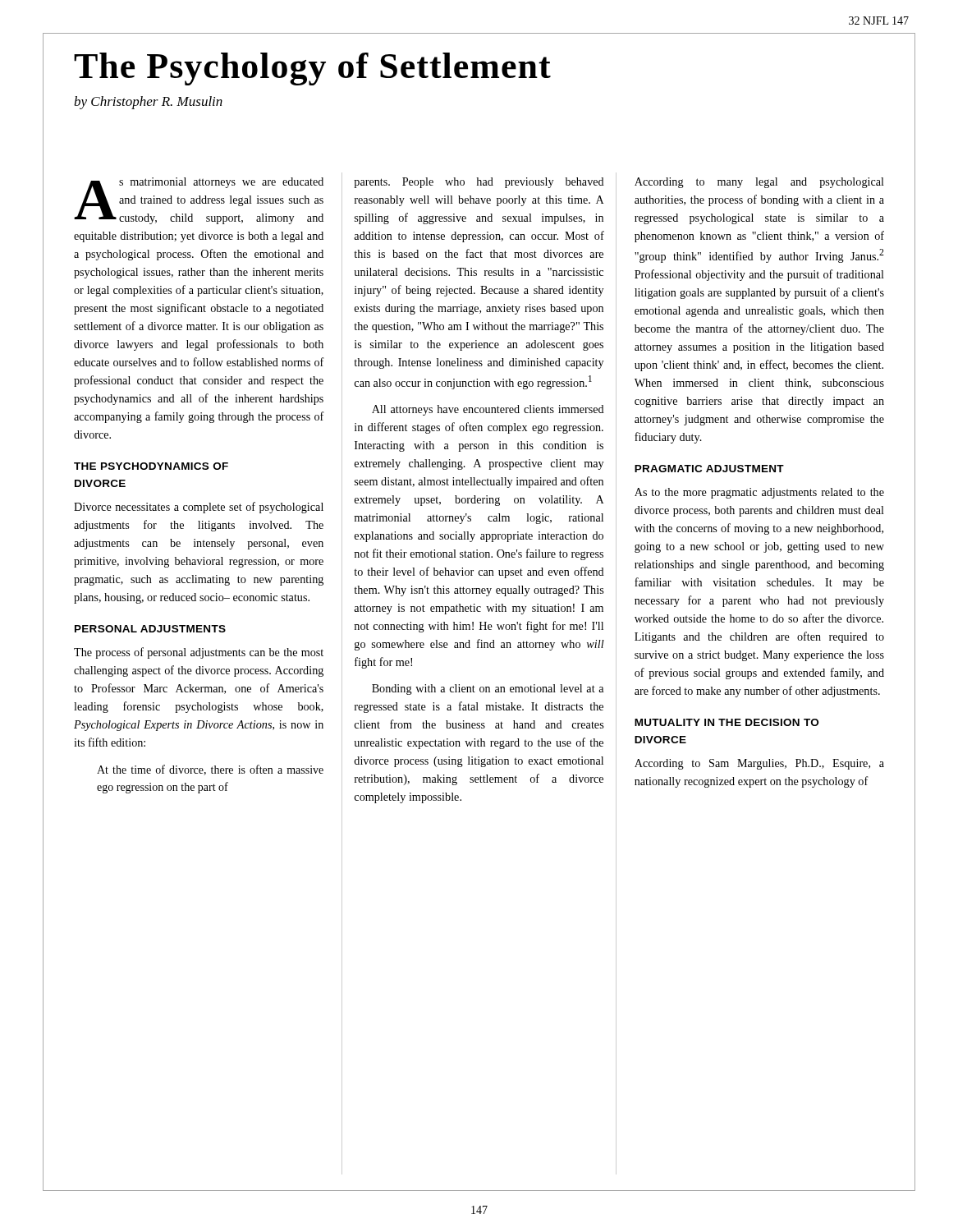Select the text starting "Divorce necessitates a complete set"
Viewport: 958px width, 1232px height.
tap(199, 552)
